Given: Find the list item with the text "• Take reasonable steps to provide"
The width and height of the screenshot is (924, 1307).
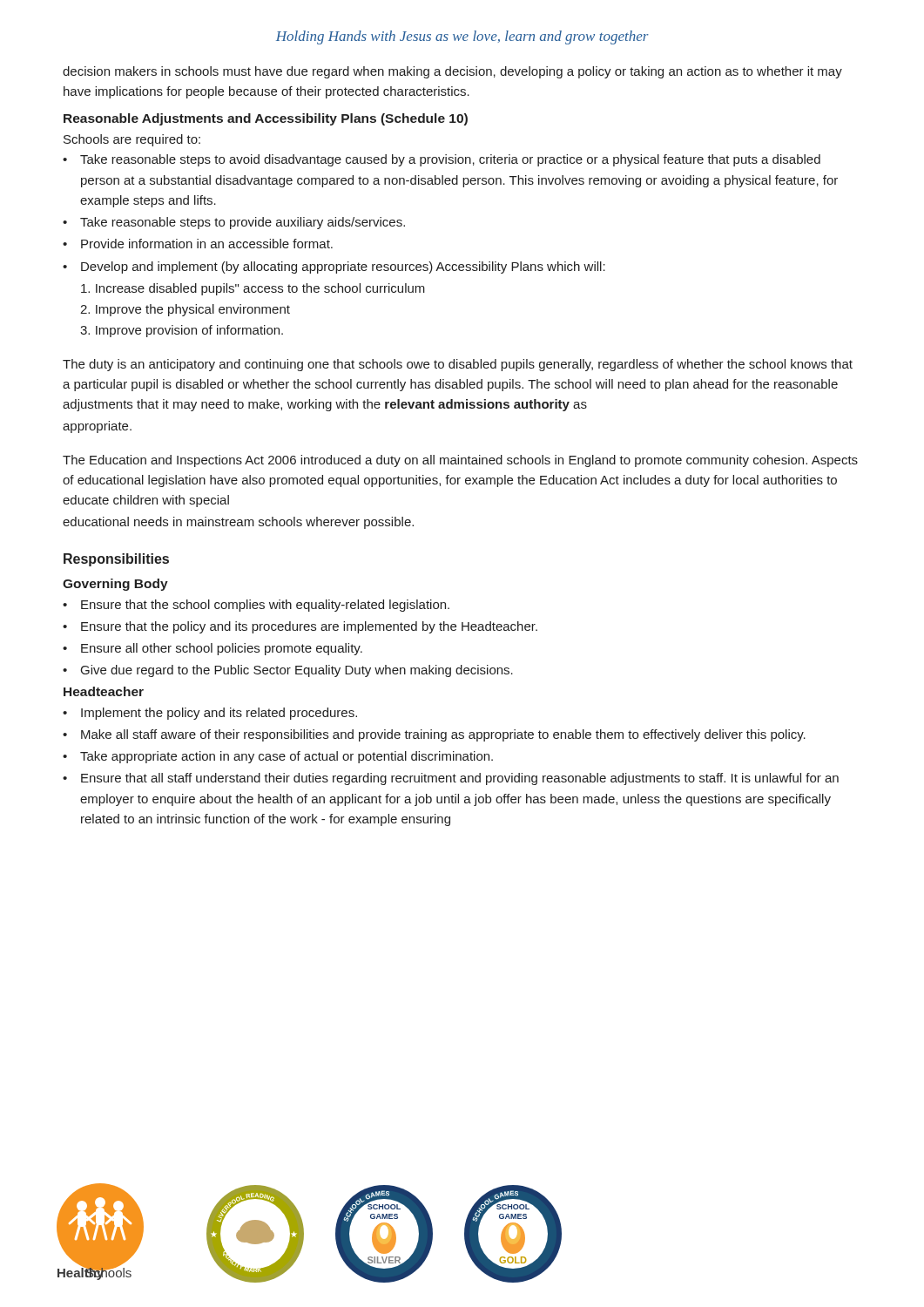Looking at the screenshot, I should pos(234,223).
